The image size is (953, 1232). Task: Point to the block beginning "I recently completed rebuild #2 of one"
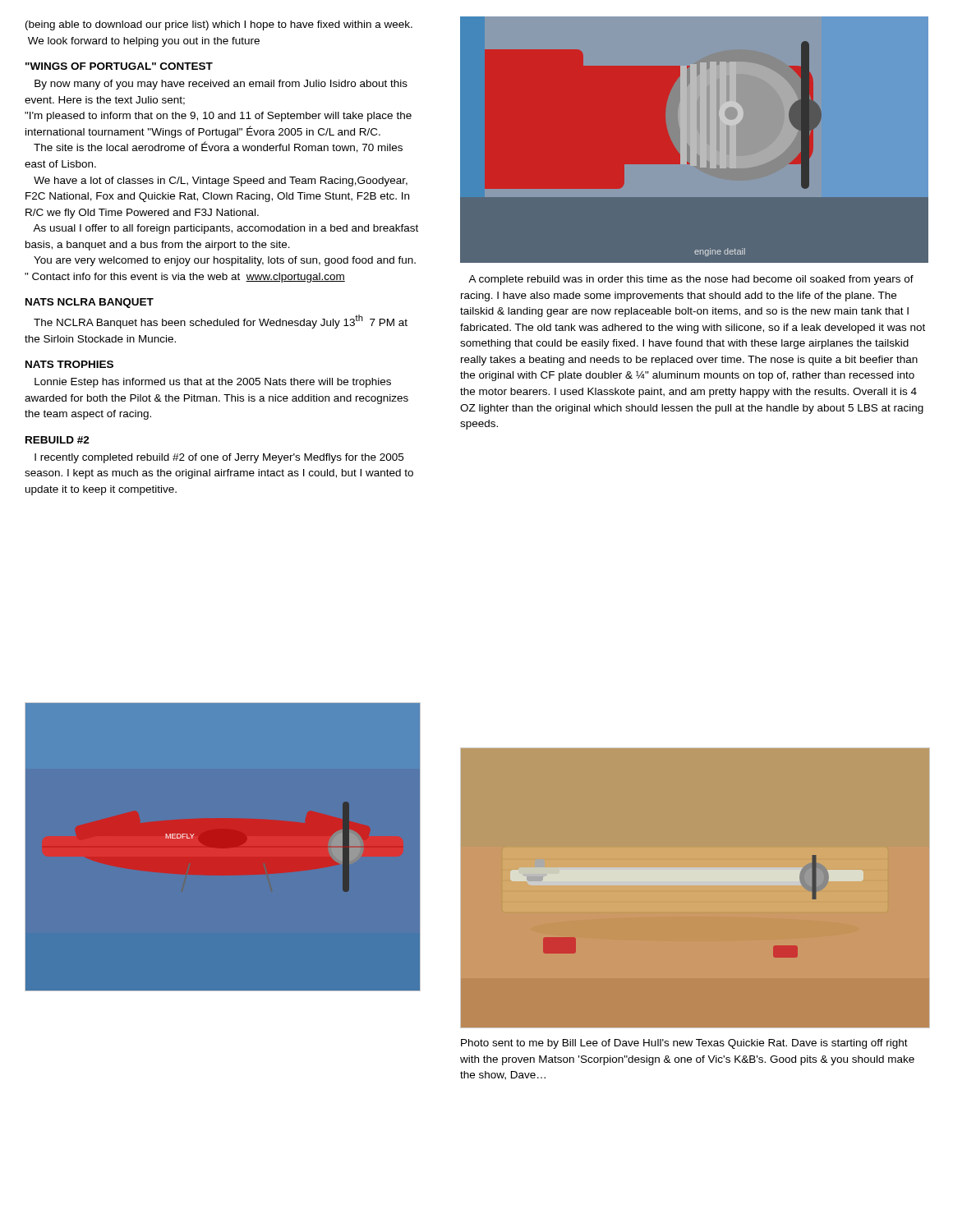coord(219,473)
